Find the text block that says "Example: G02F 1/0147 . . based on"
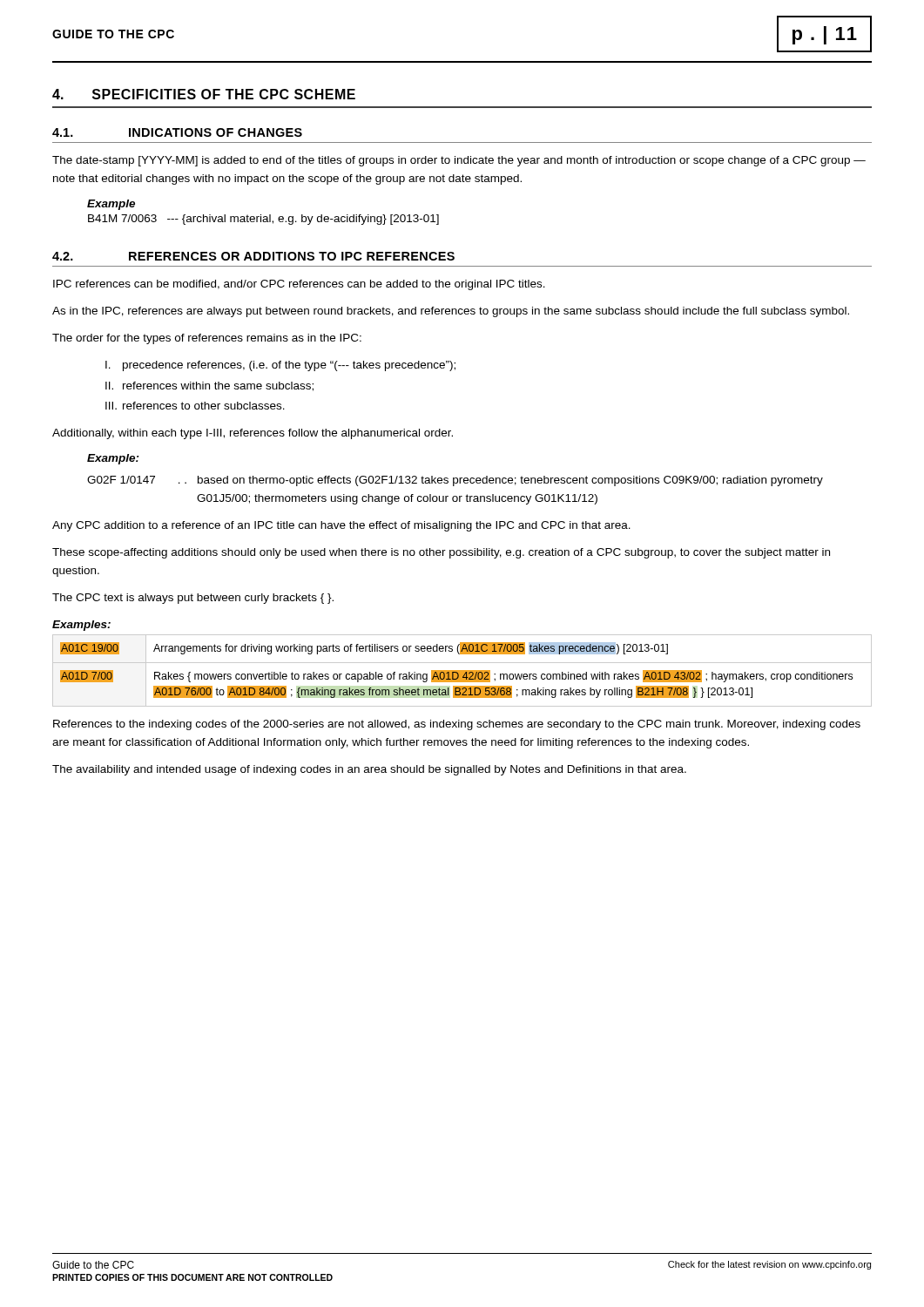 (479, 480)
